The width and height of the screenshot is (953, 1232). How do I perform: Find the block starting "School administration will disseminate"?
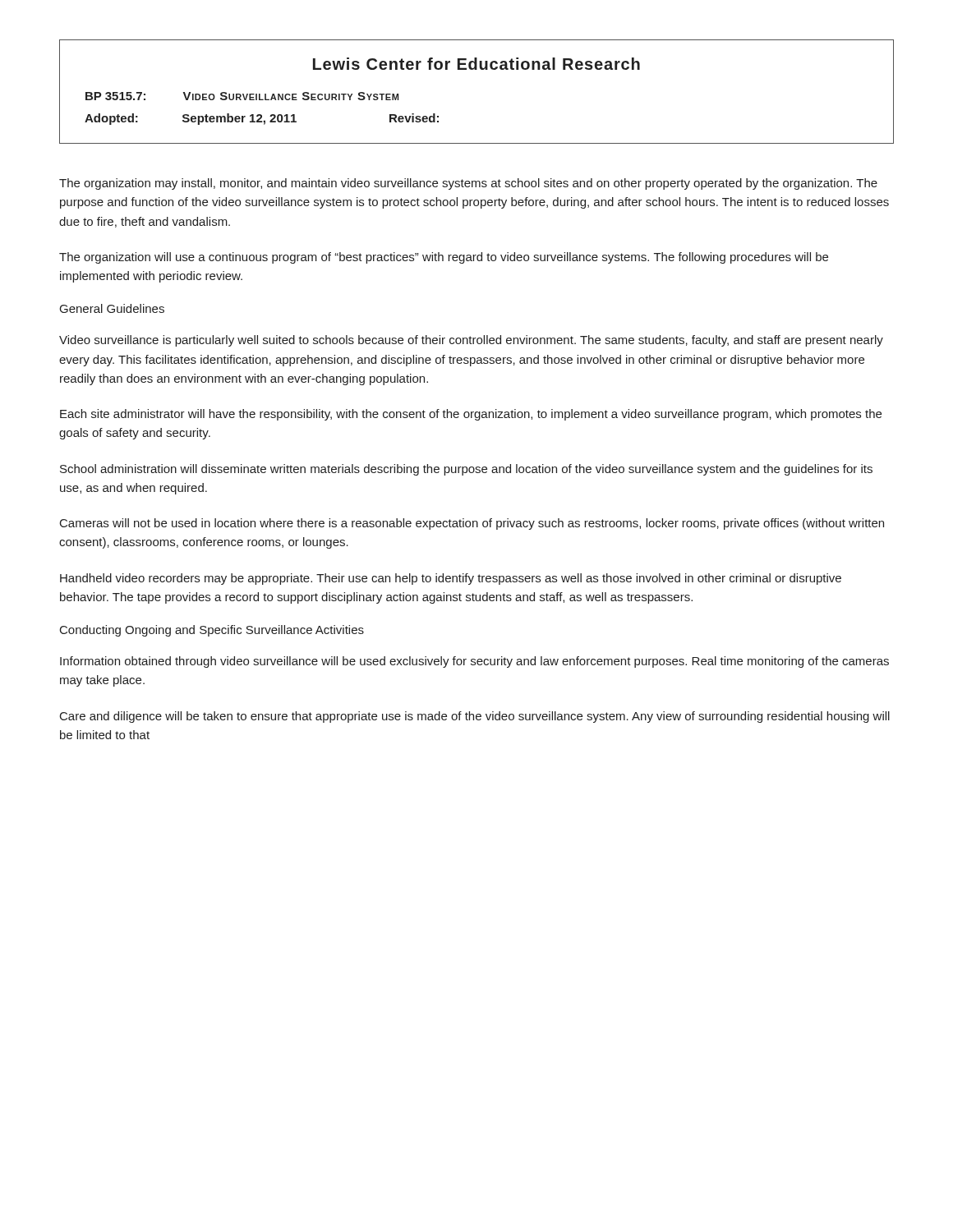pyautogui.click(x=466, y=478)
